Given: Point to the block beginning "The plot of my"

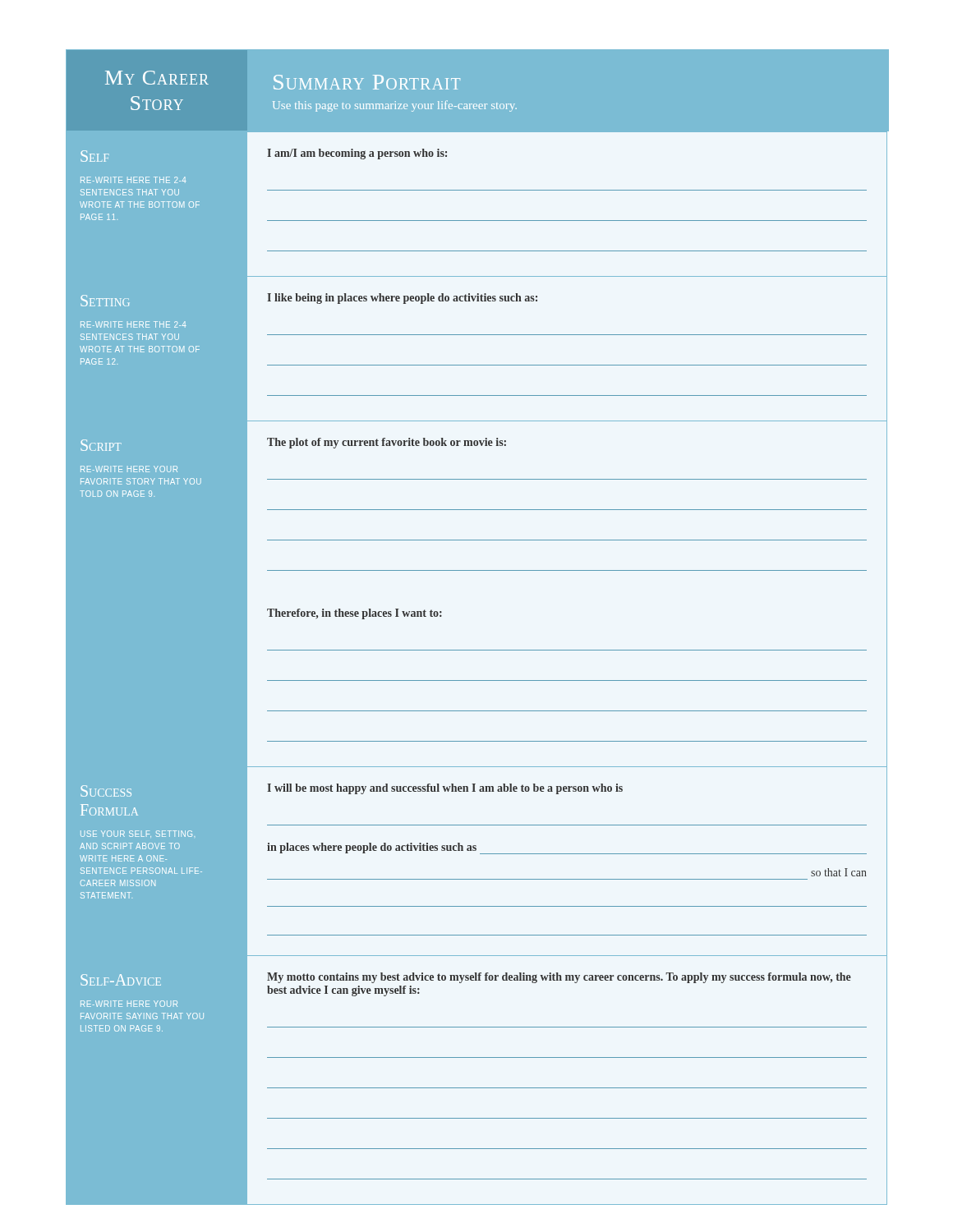Looking at the screenshot, I should (x=387, y=443).
